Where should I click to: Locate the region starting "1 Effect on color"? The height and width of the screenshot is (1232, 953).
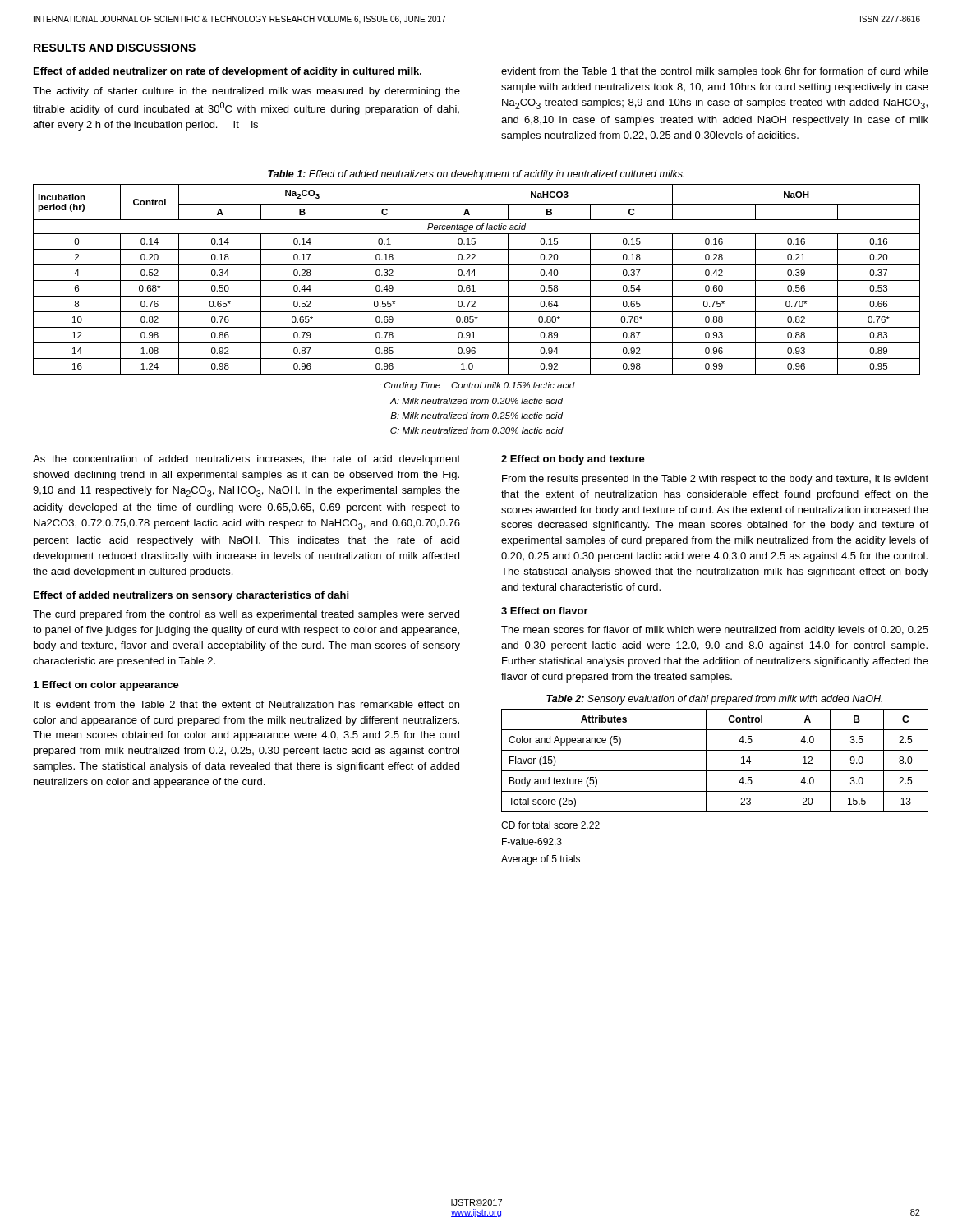[x=106, y=686]
